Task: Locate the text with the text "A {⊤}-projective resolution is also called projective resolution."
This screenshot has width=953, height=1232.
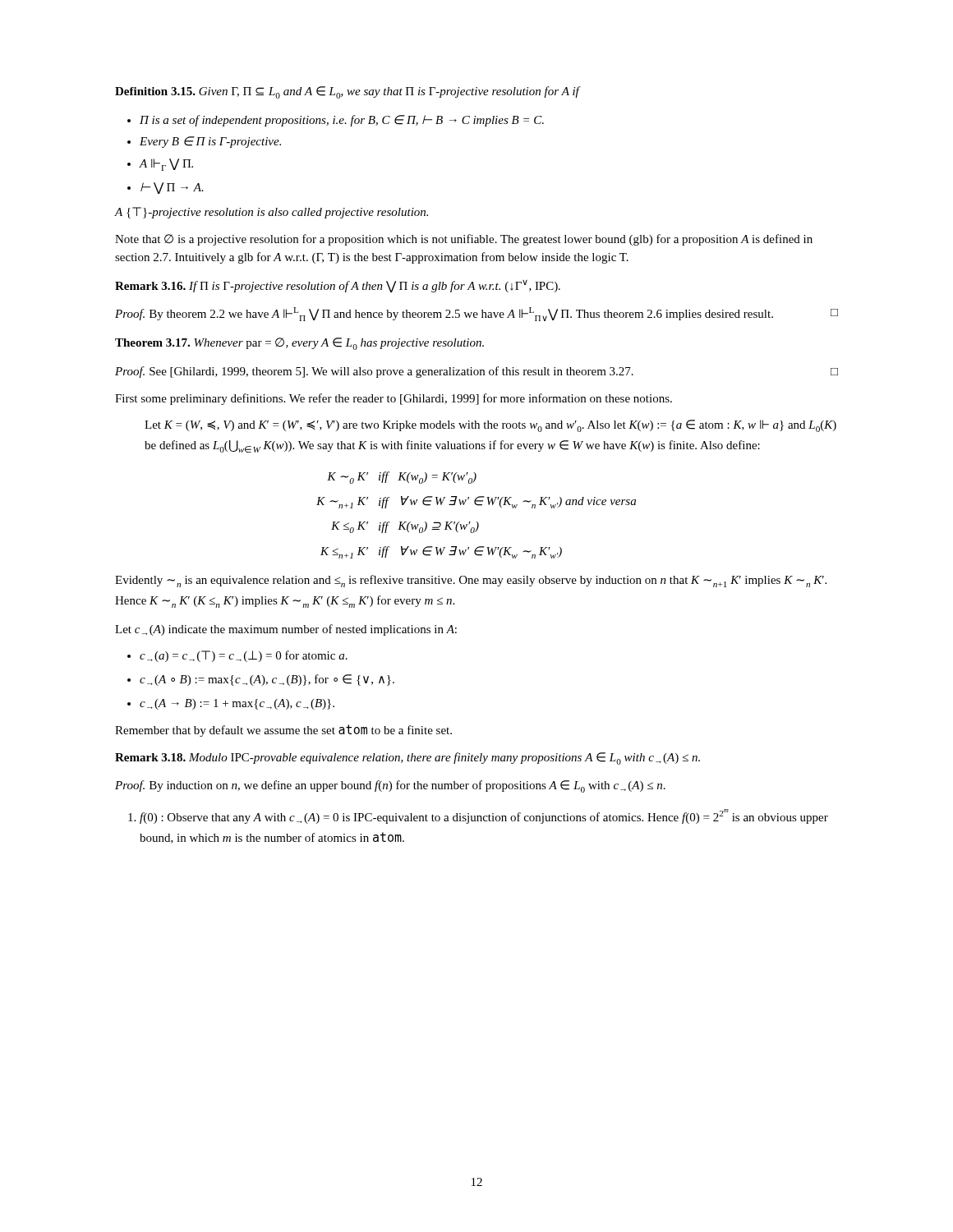Action: pyautogui.click(x=272, y=212)
